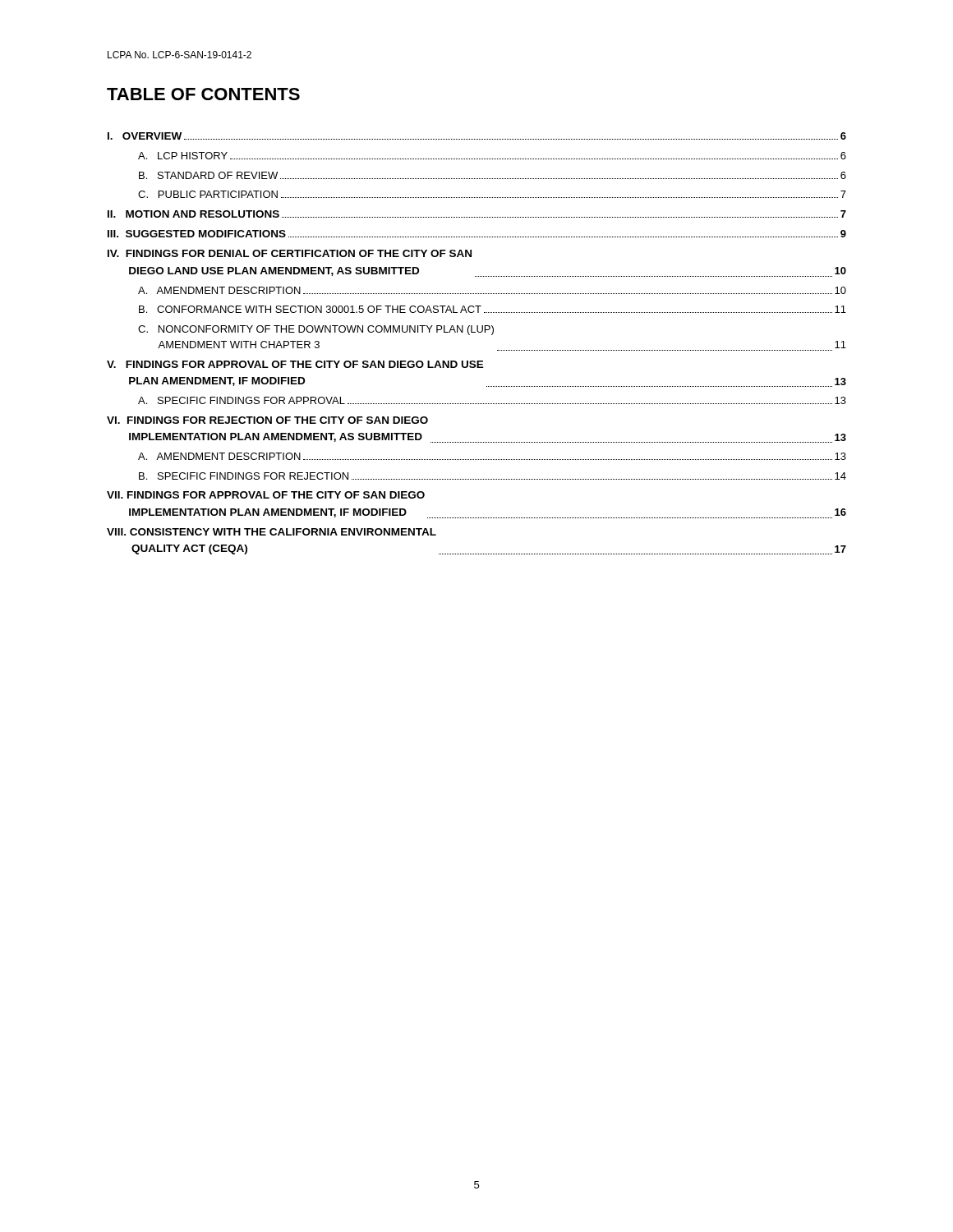The image size is (953, 1232).
Task: Click on the list item that reads "A. AMENDMENT DESCRIPTION 13"
Action: click(x=492, y=457)
